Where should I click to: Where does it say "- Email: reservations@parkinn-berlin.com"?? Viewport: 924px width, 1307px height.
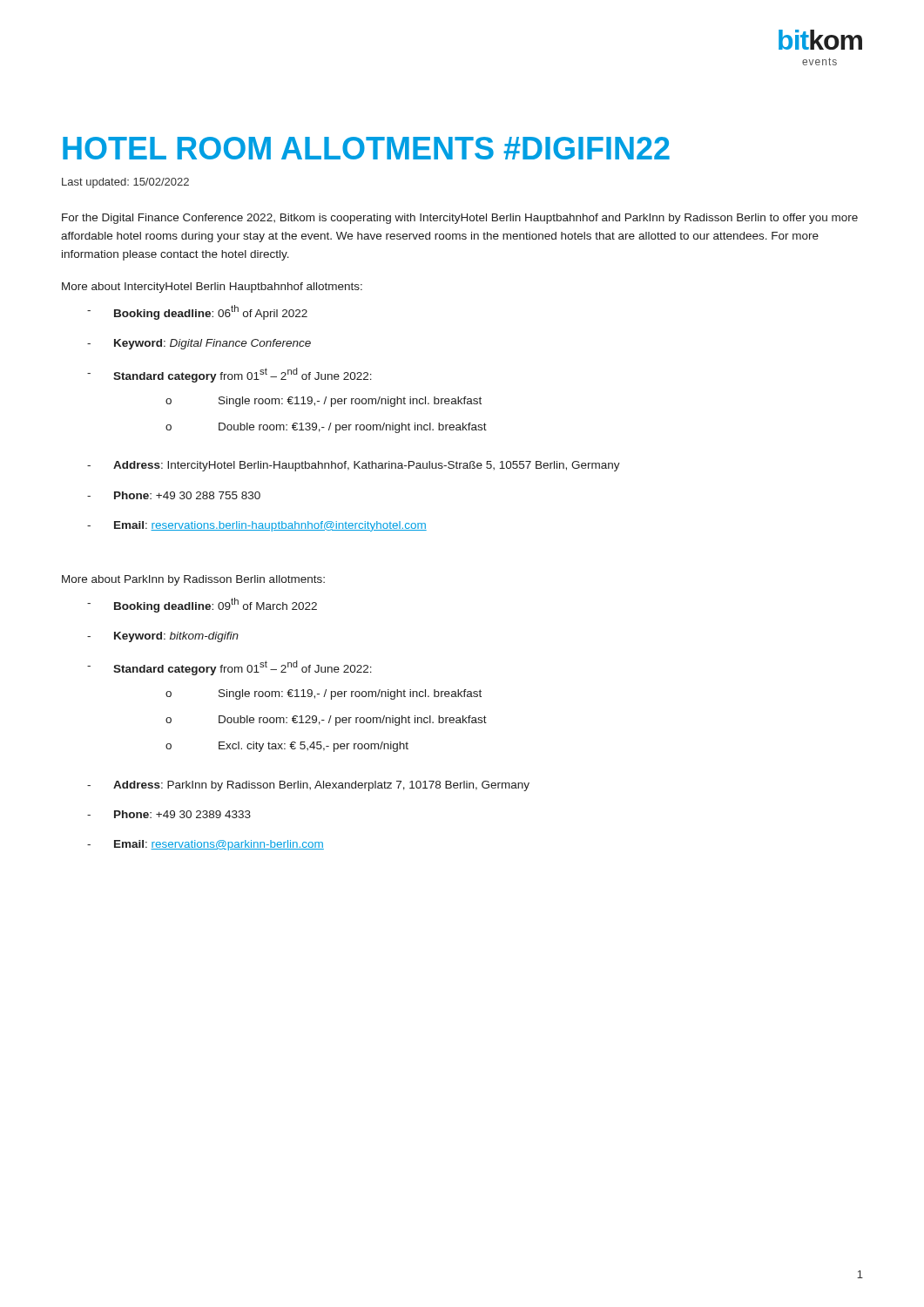click(x=206, y=845)
